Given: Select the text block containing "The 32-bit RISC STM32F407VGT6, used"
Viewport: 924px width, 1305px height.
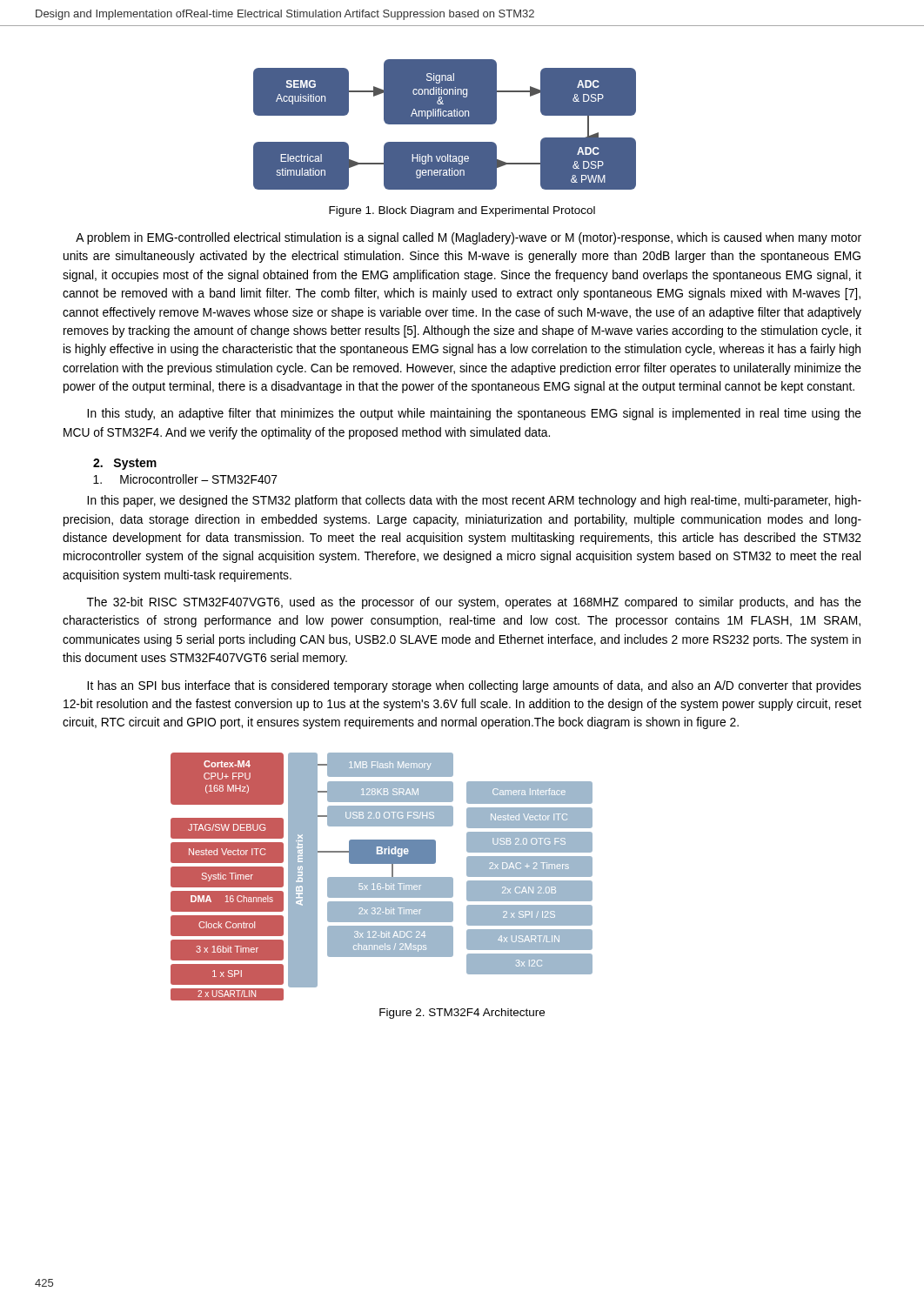Looking at the screenshot, I should (x=462, y=630).
